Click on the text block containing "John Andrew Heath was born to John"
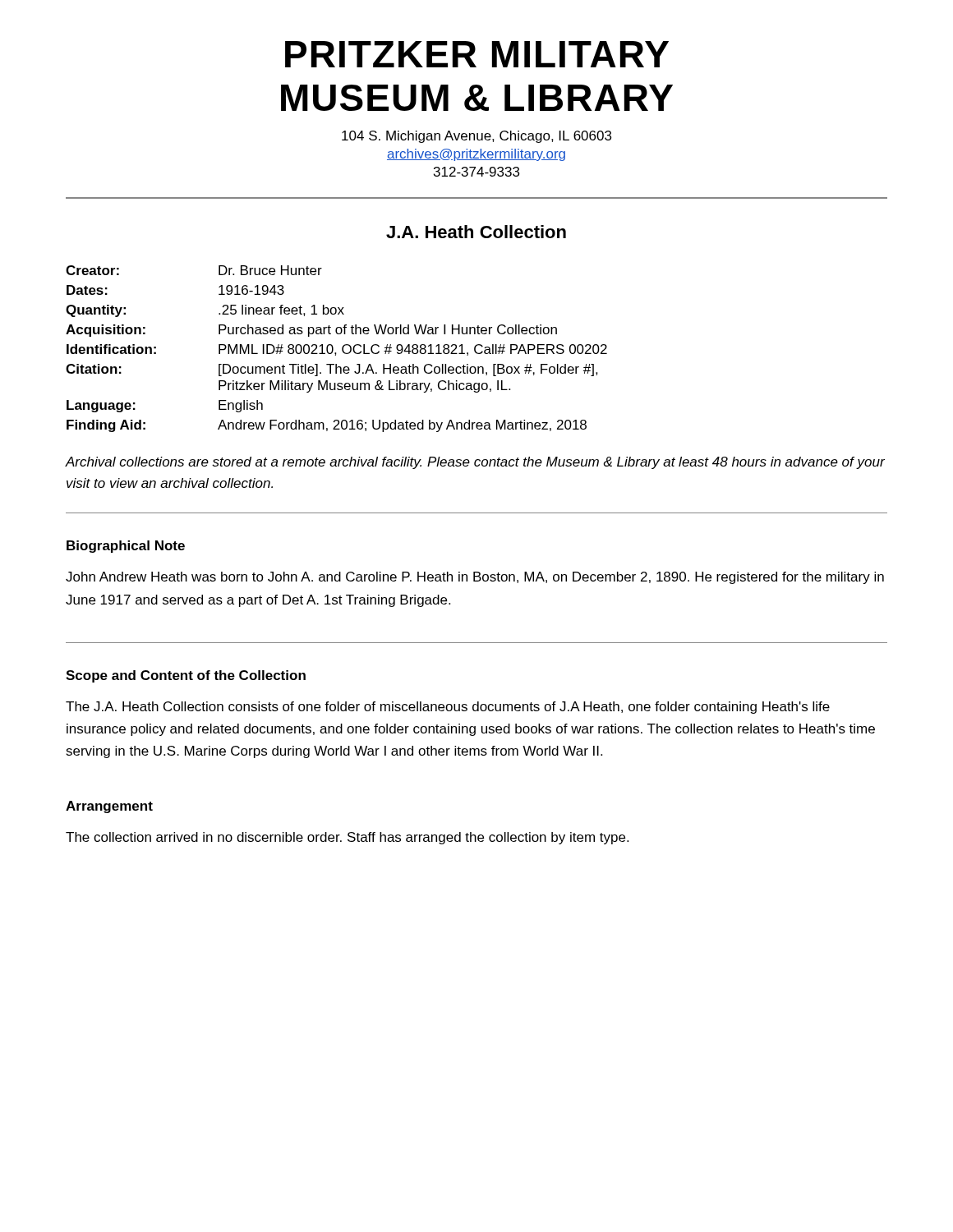Screen dimensions: 1232x953 point(476,589)
